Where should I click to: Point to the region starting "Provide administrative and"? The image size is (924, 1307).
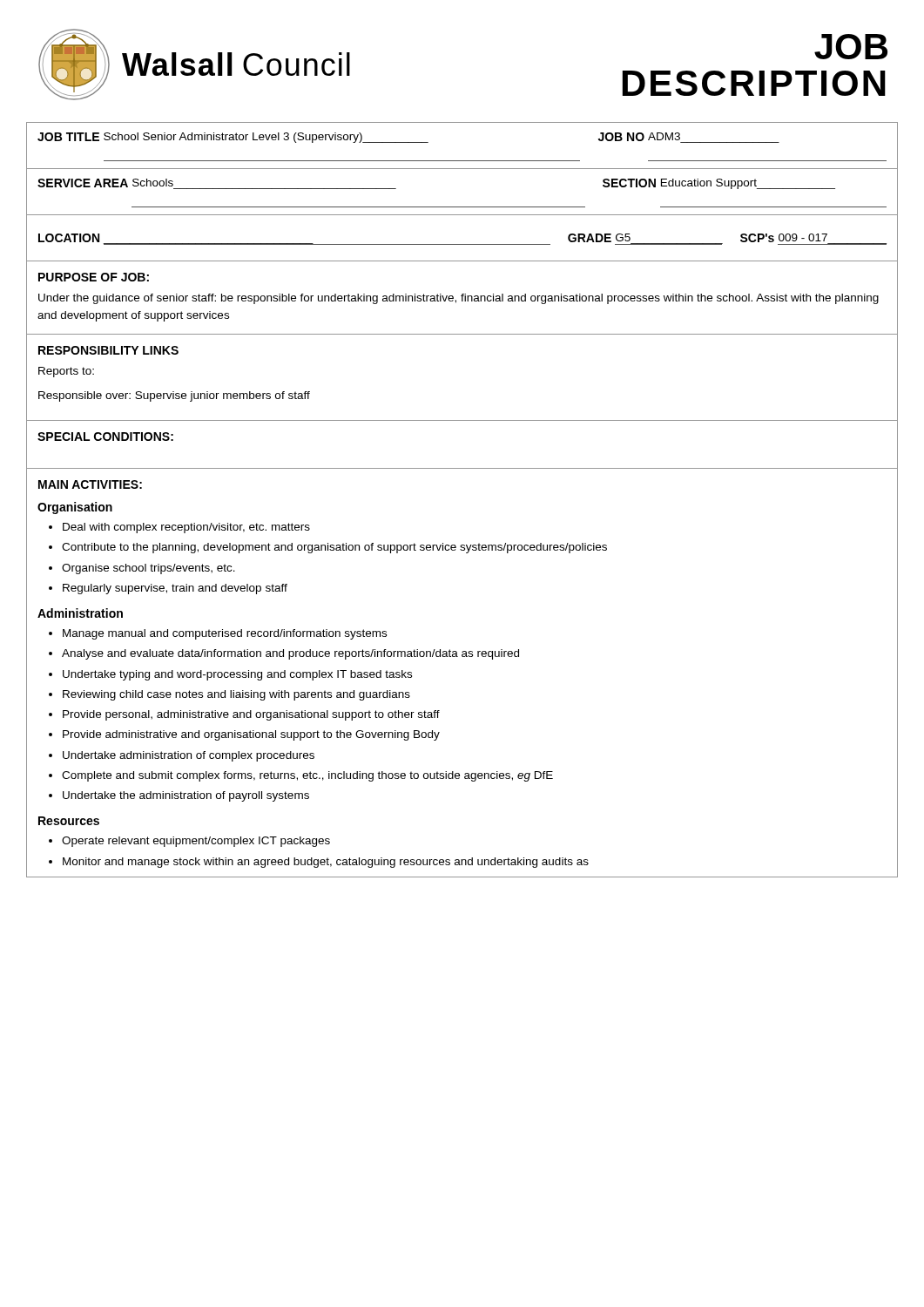[x=251, y=734]
